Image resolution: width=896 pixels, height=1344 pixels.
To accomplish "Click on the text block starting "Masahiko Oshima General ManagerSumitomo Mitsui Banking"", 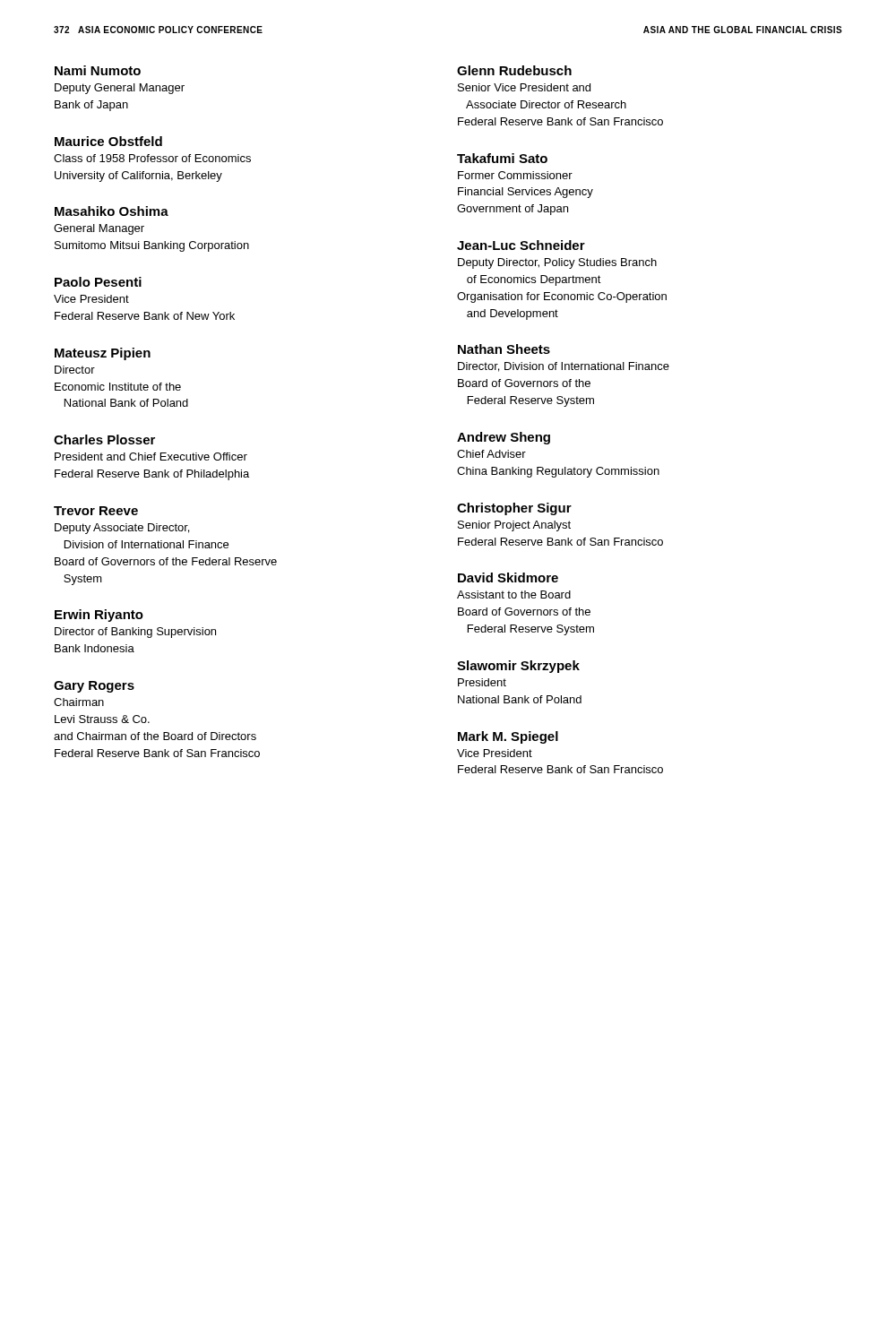I will [112, 211].
